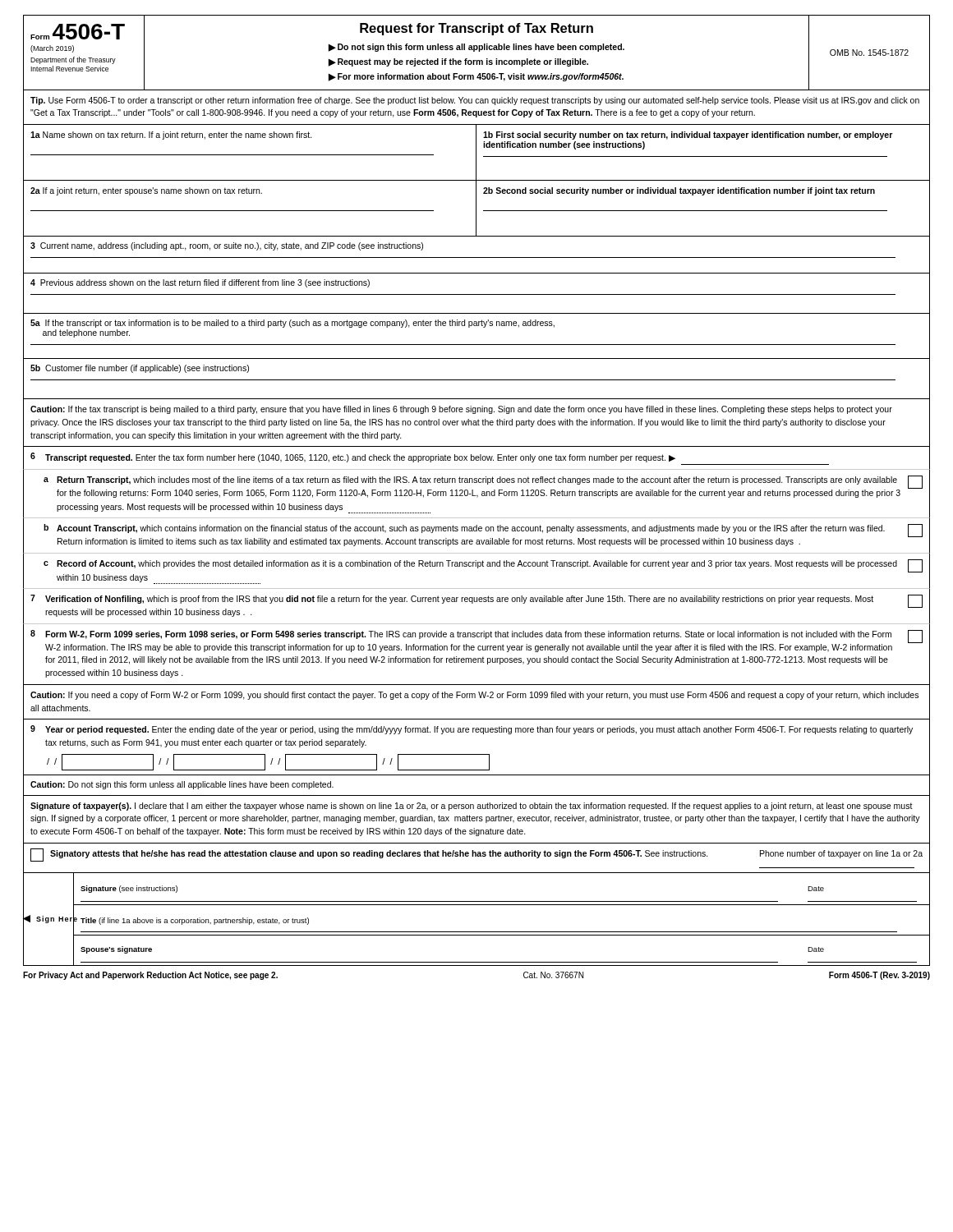Navigate to the passage starting "Caution: Do not sign this form unless all"
This screenshot has height=1232, width=953.
182,784
